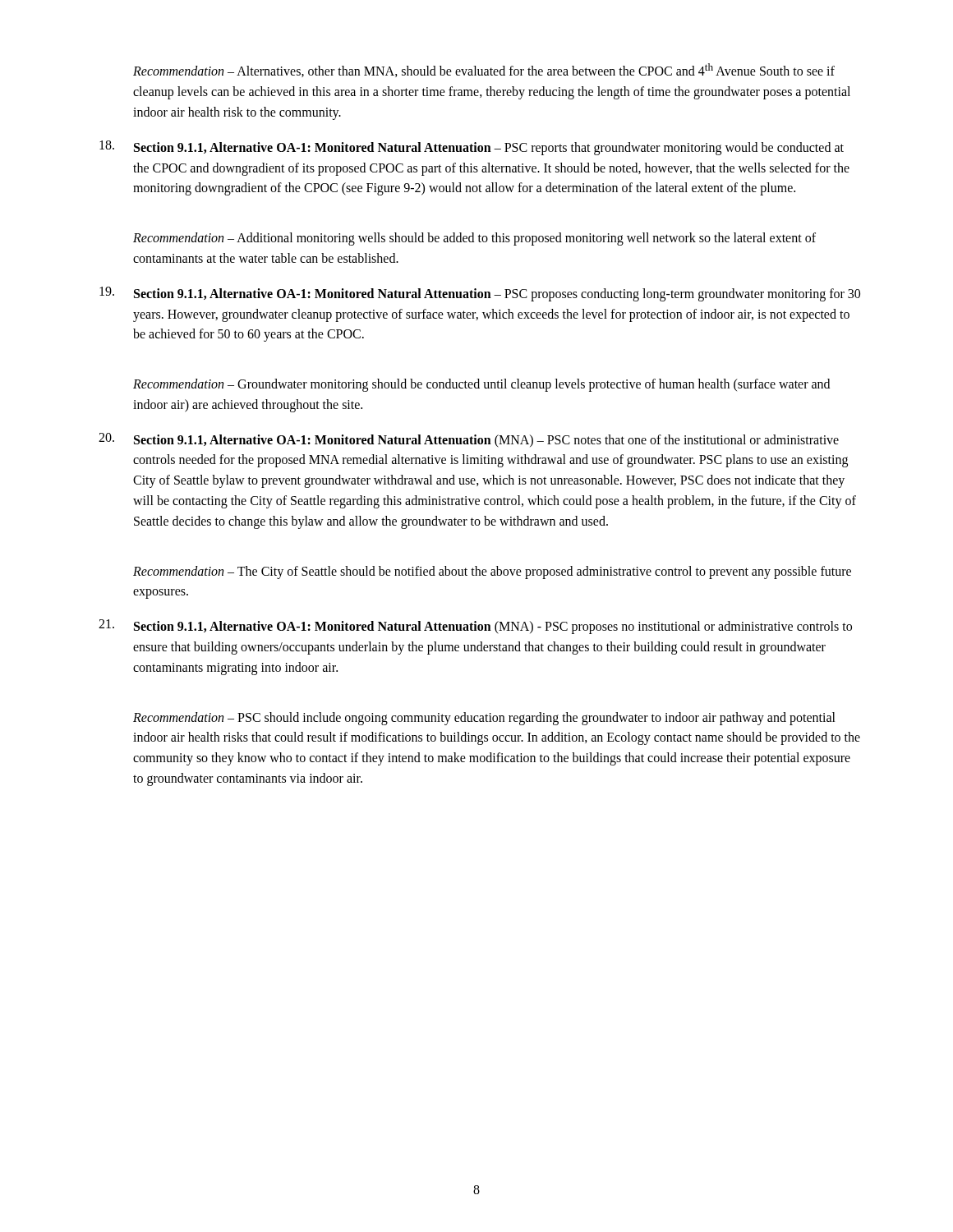Locate the text starting "20. Section 9.1.1, Alternative"
The height and width of the screenshot is (1232, 953).
481,488
